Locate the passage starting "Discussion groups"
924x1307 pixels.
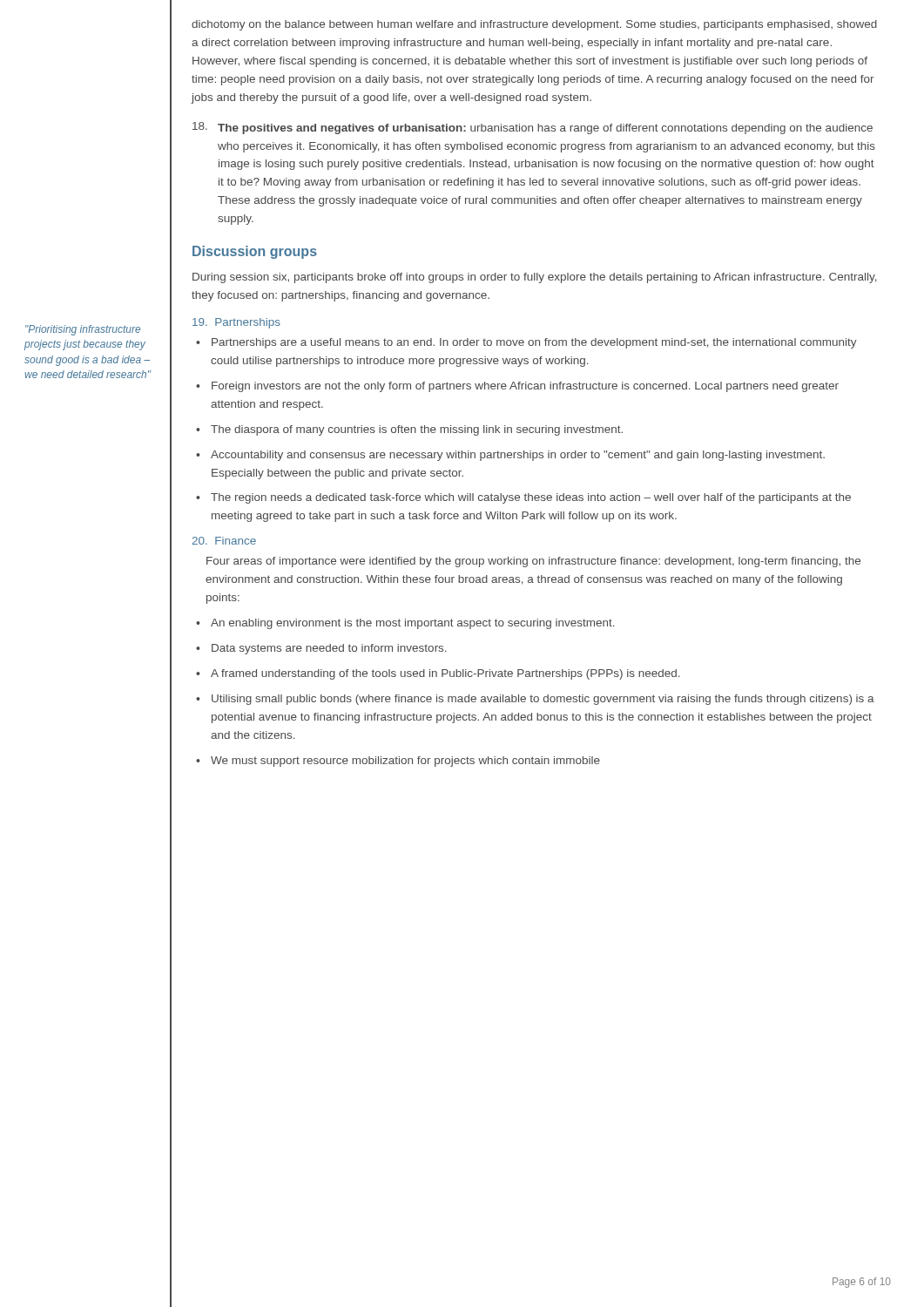(254, 252)
